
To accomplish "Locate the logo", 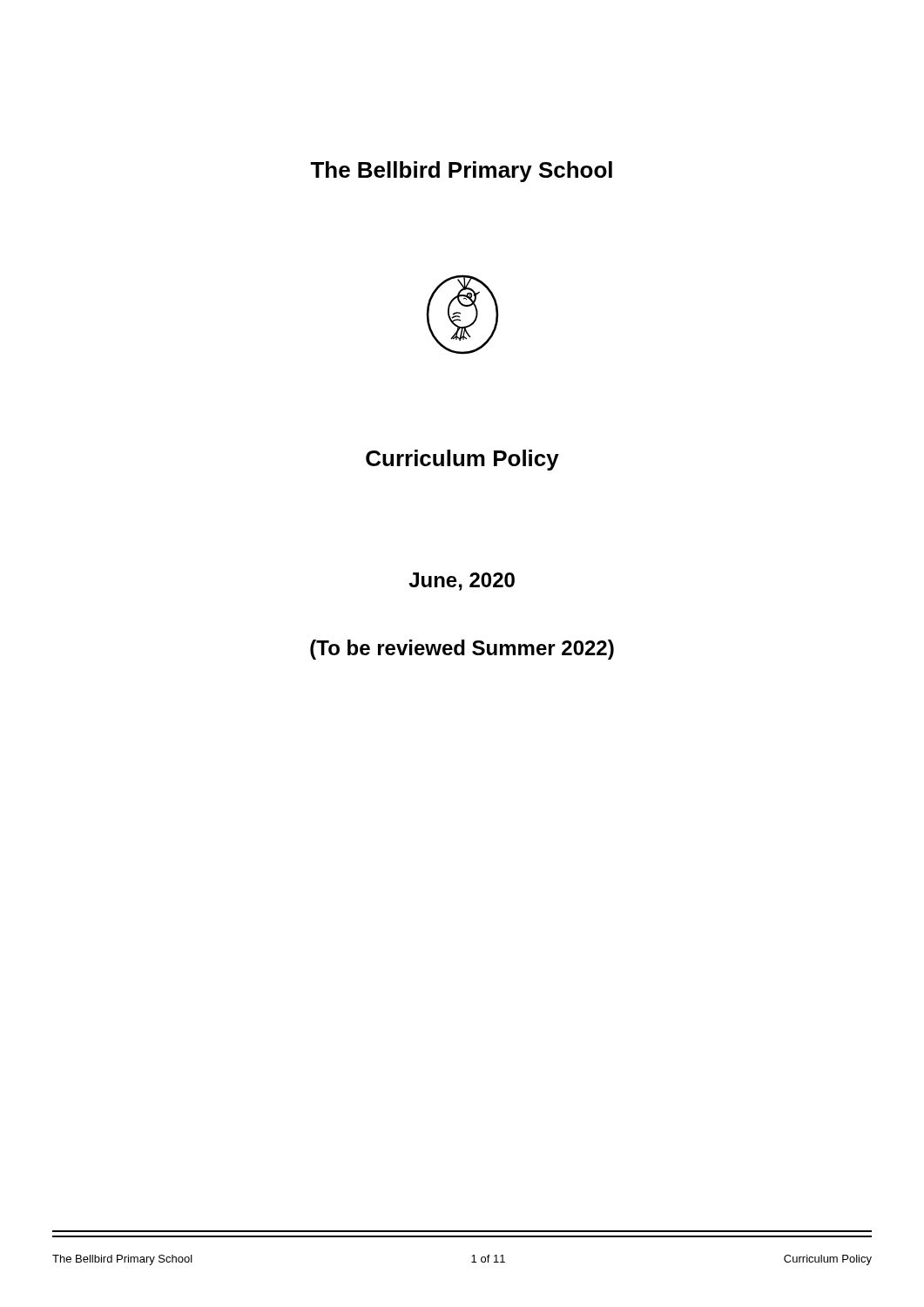I will coord(462,315).
